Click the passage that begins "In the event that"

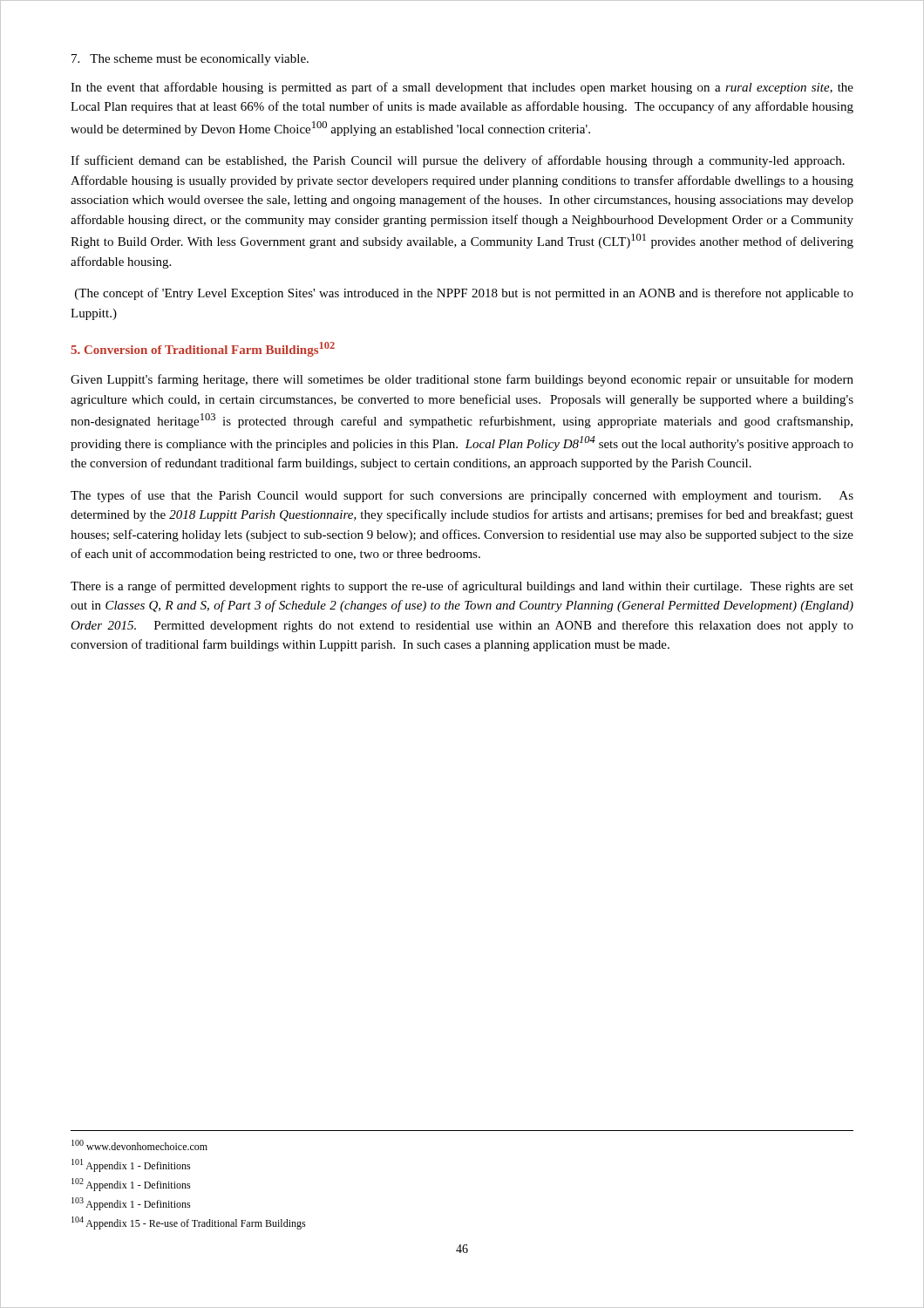coord(462,108)
